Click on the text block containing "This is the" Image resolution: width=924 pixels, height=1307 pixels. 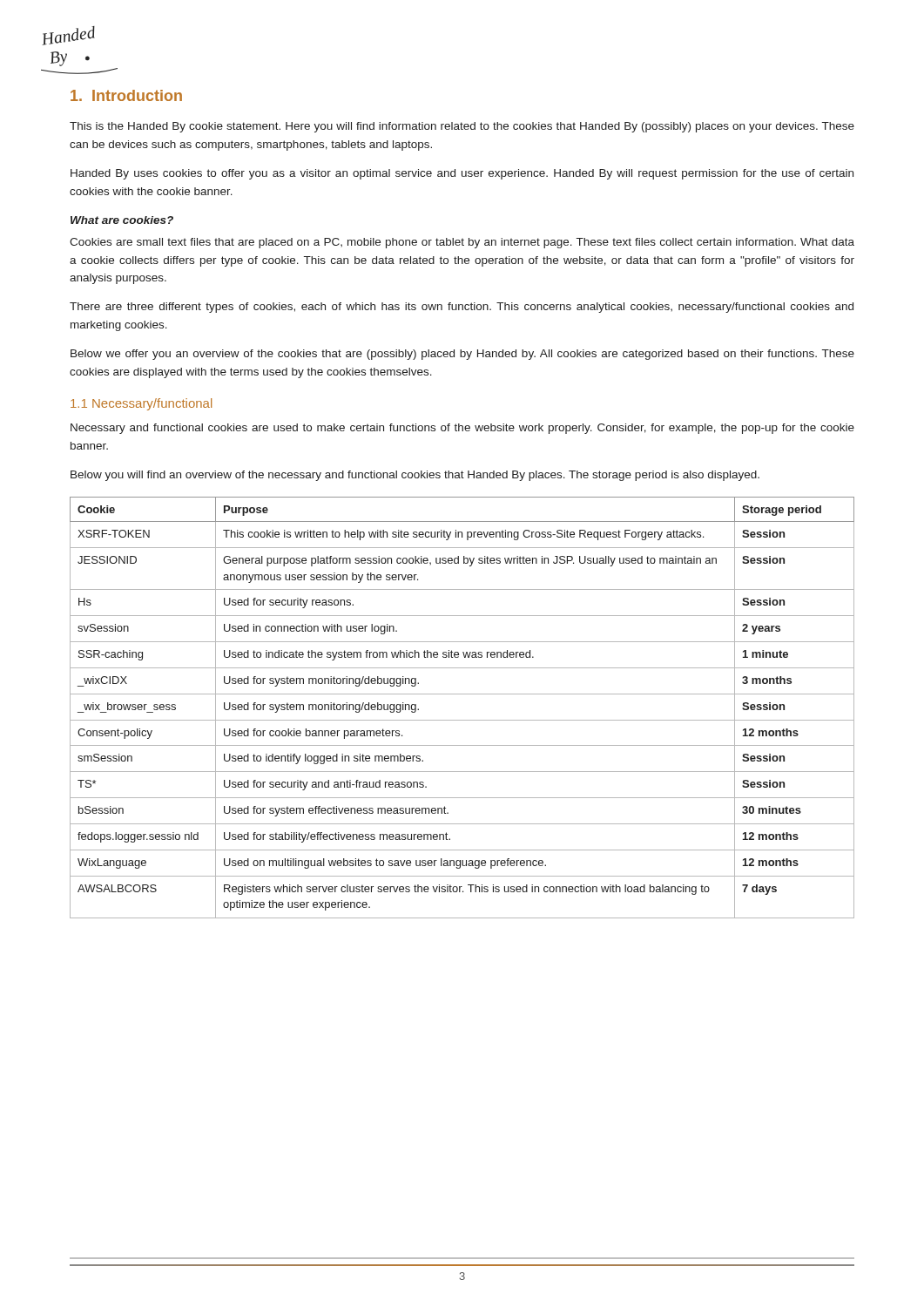pyautogui.click(x=462, y=135)
